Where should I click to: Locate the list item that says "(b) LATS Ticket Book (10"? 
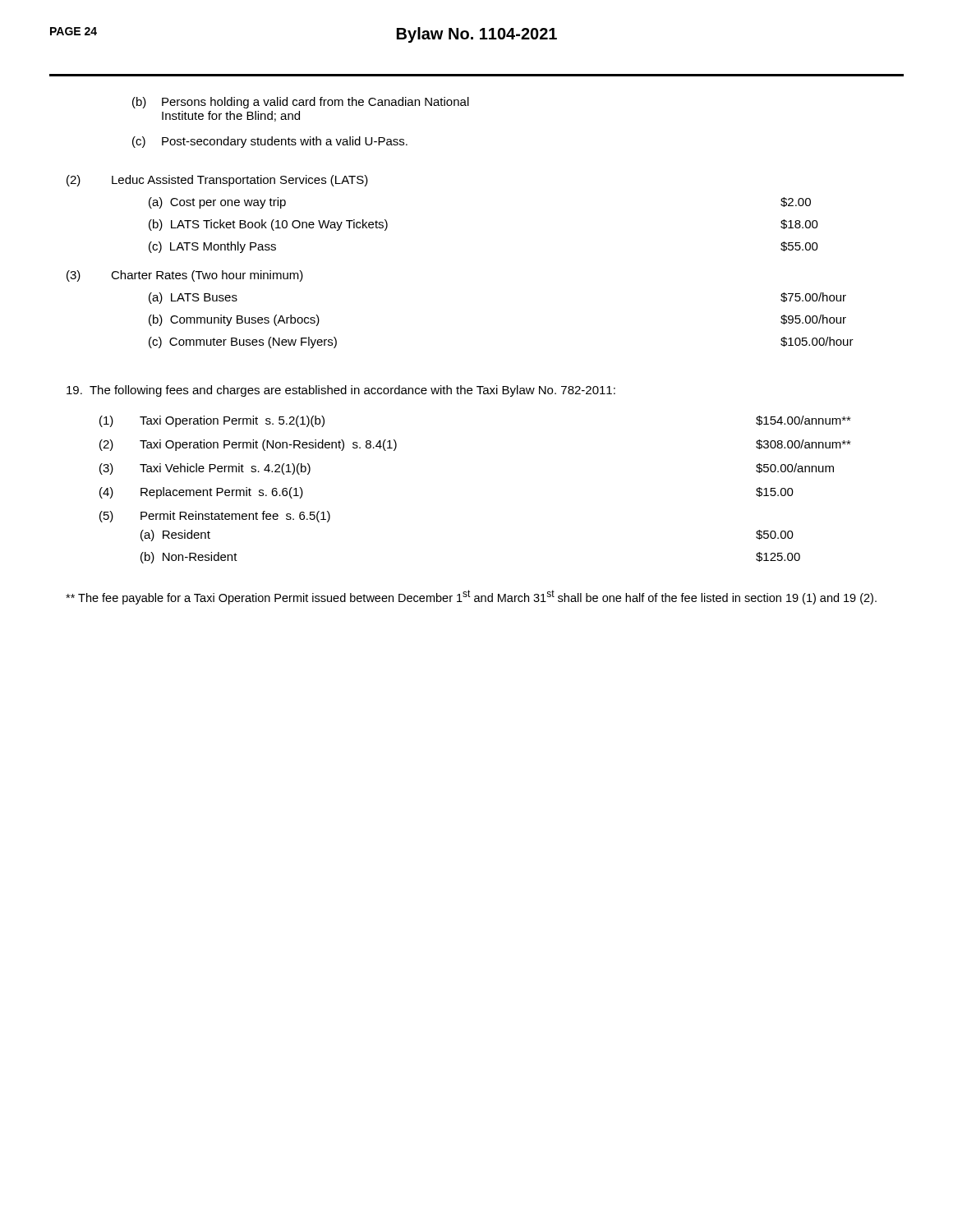[x=264, y=225]
